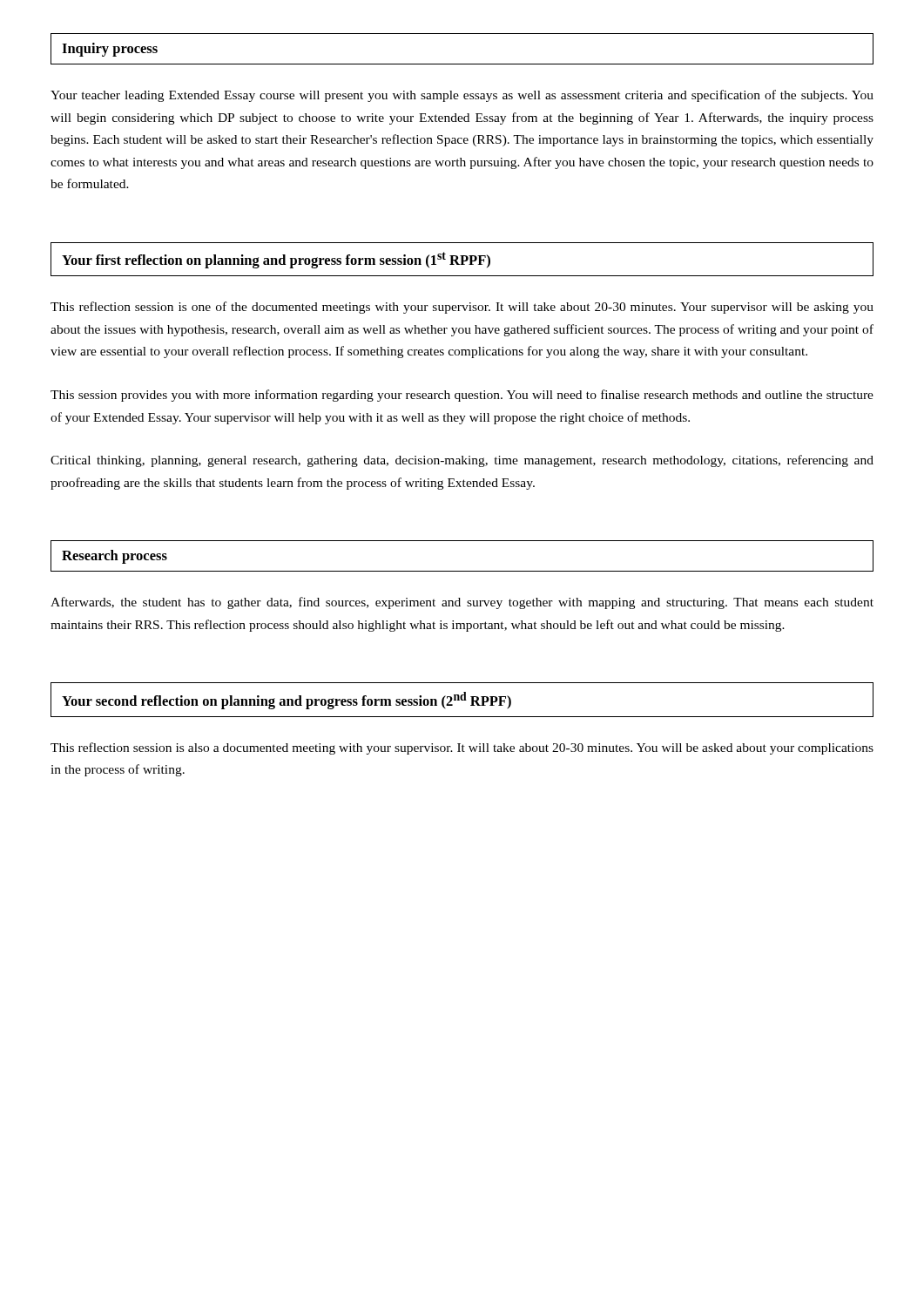Locate the region starting "Critical thinking, planning, general research, gathering data, decision-making,"
Image resolution: width=924 pixels, height=1307 pixels.
pyautogui.click(x=462, y=471)
